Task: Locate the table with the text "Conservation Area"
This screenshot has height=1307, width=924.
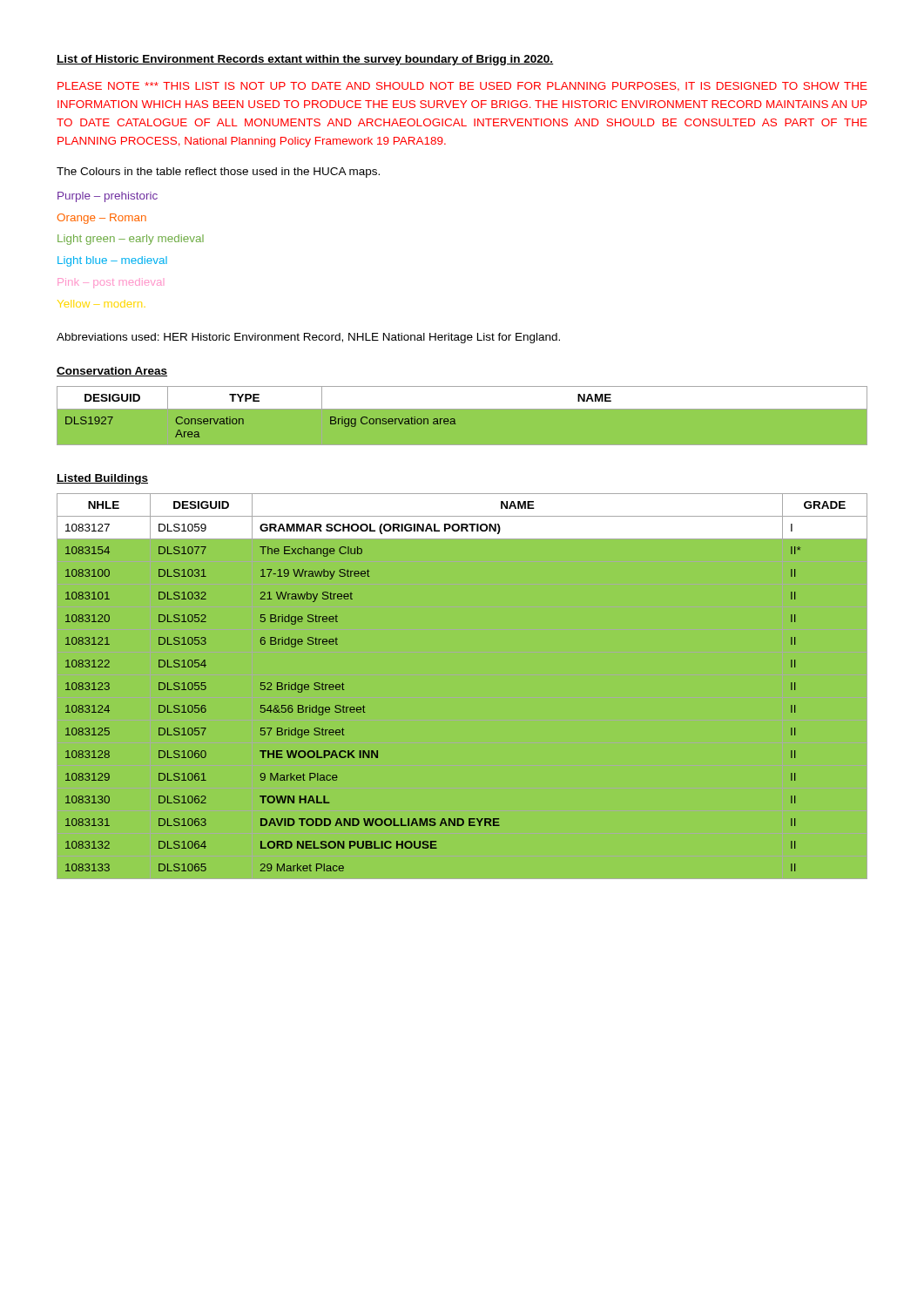Action: (462, 416)
